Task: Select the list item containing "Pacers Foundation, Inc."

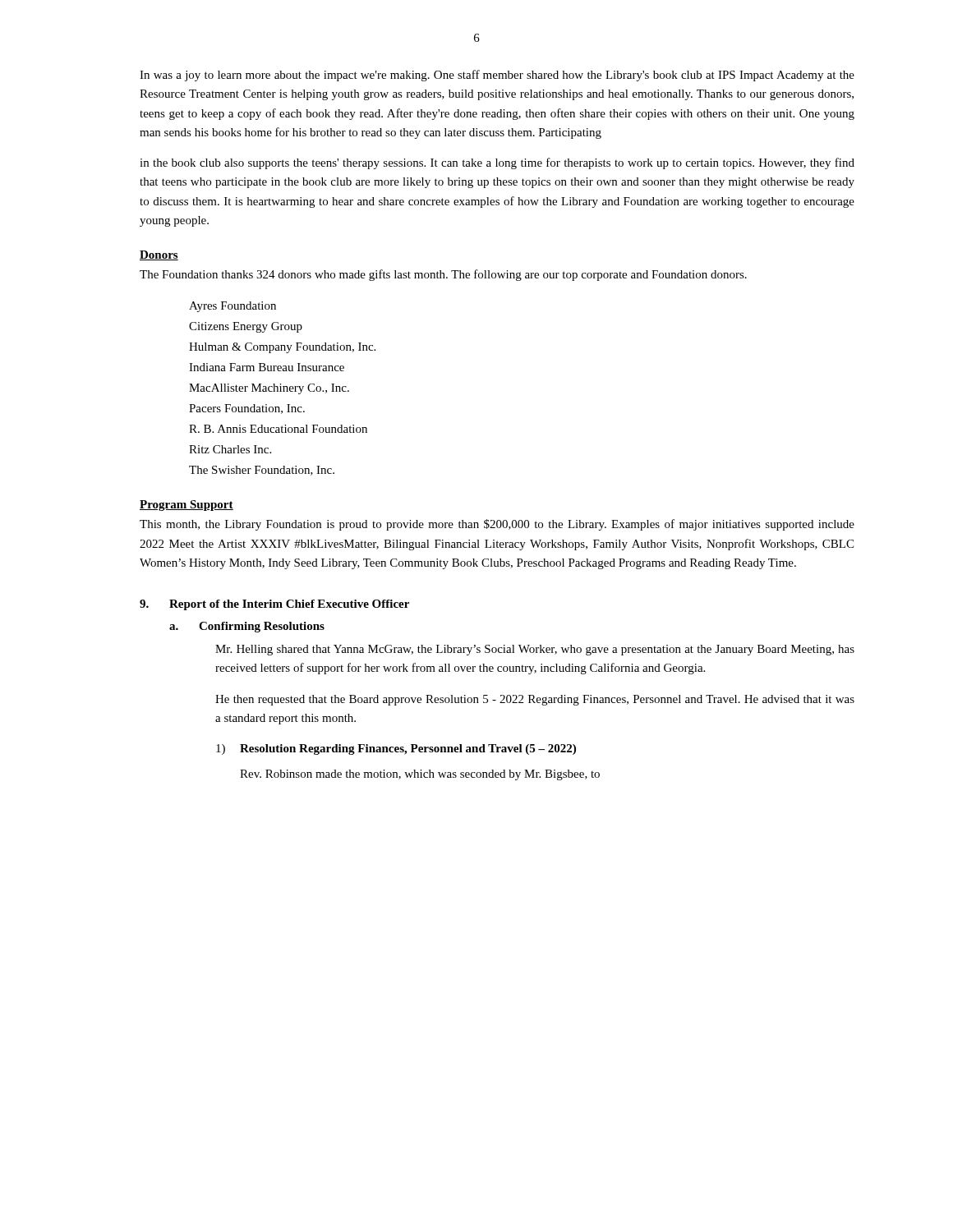Action: [x=247, y=408]
